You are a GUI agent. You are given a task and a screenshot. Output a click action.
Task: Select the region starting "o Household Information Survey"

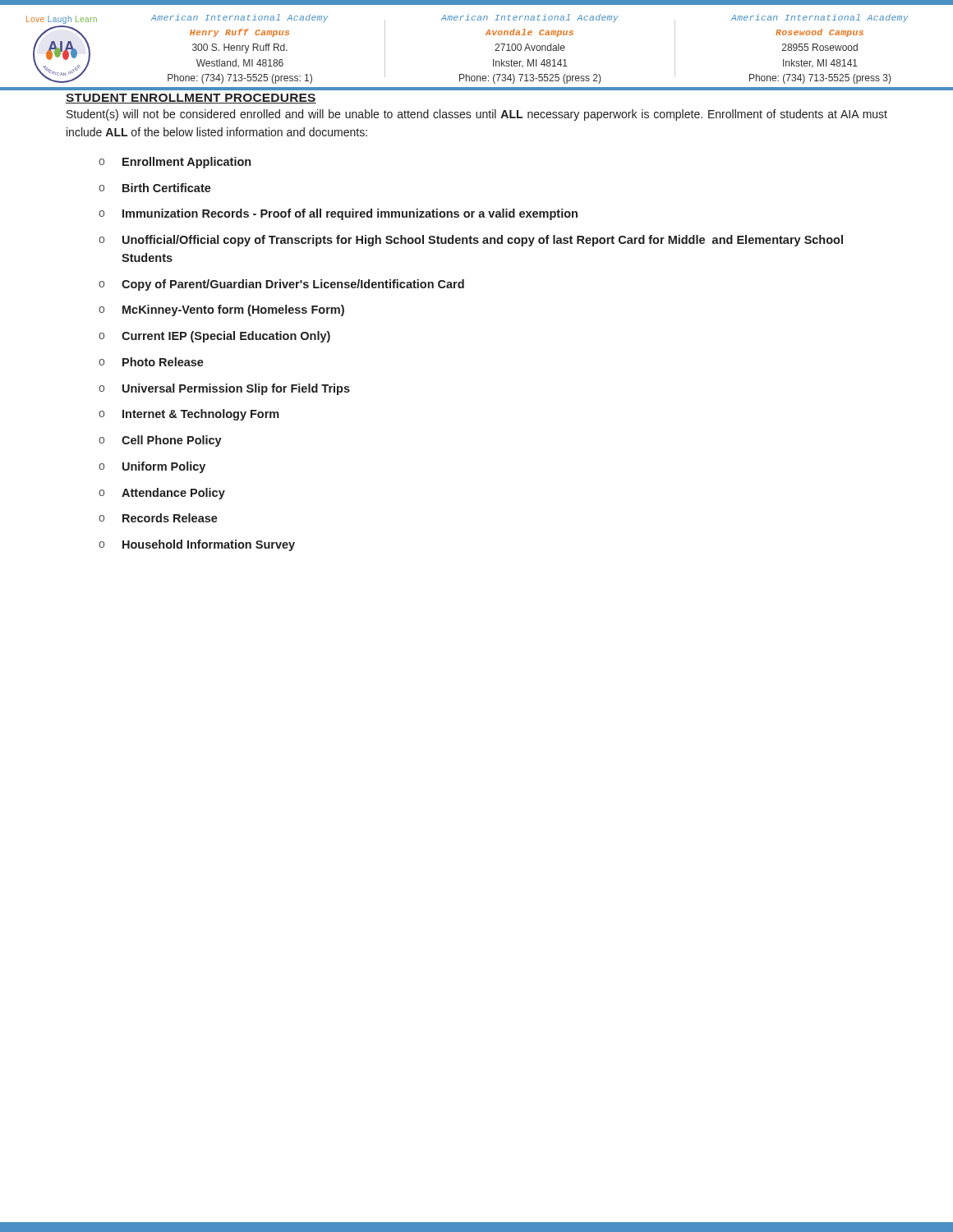197,545
